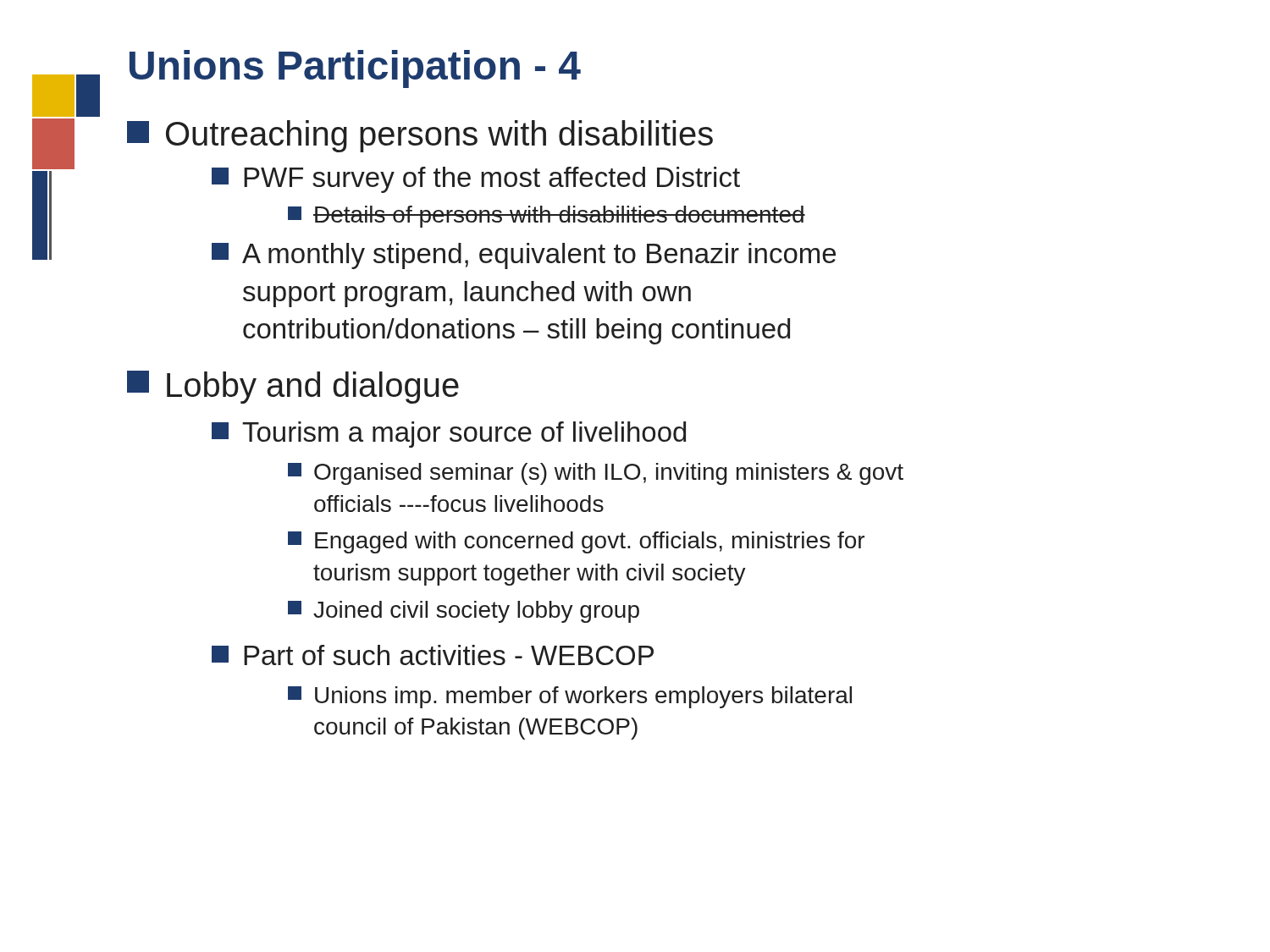Where is the passage that starts "A monthly stipend, equivalent to Benazir incomesupport program,"?
Image resolution: width=1270 pixels, height=952 pixels.
pos(524,292)
